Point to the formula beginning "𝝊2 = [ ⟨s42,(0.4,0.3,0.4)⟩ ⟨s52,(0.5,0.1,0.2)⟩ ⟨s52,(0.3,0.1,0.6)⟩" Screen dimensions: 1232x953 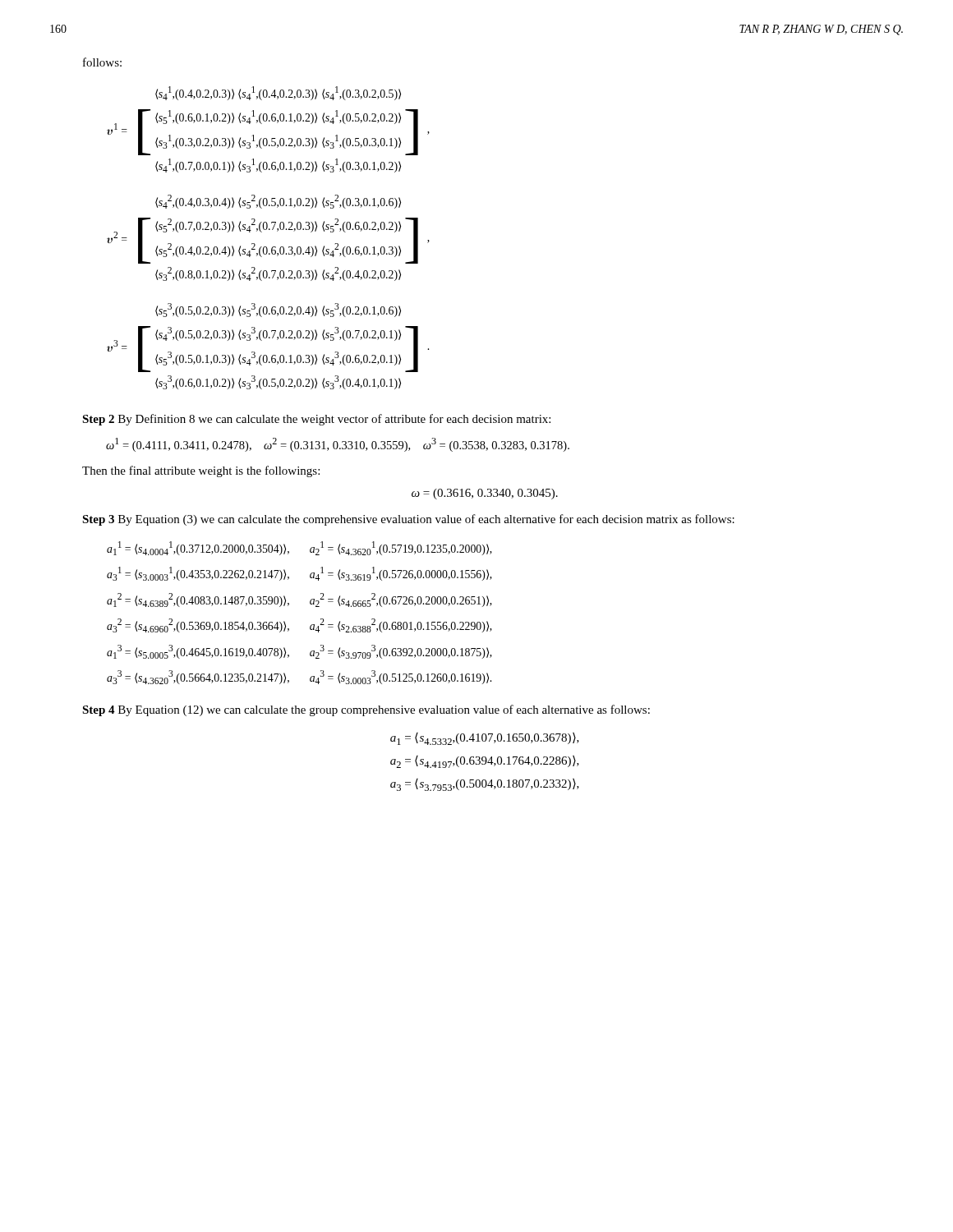[x=268, y=238]
